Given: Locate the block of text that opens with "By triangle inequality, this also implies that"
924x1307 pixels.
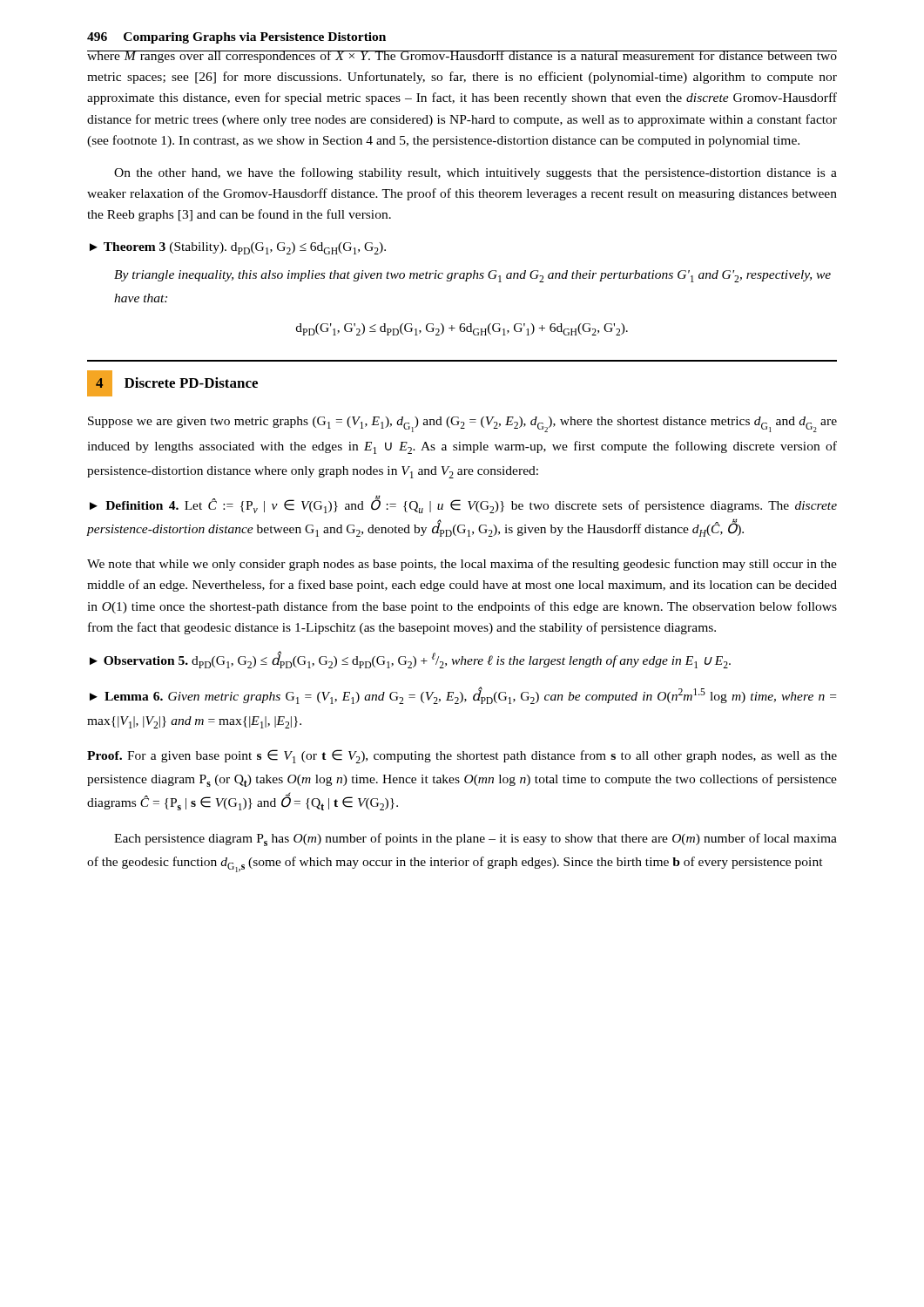Looking at the screenshot, I should (473, 286).
